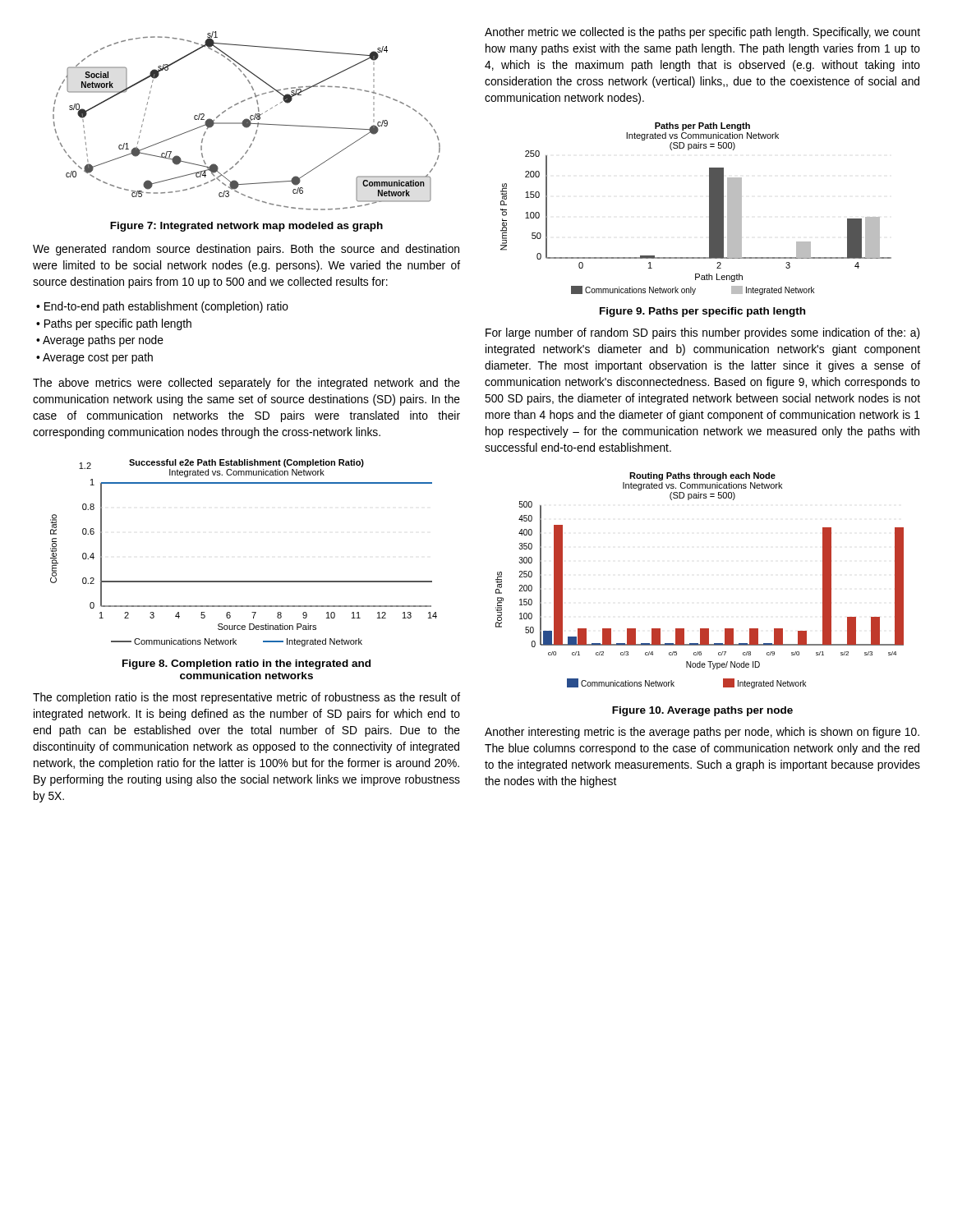Point to "• End-to-end path establishment (completion) ratio"
Image resolution: width=953 pixels, height=1232 pixels.
pos(162,307)
